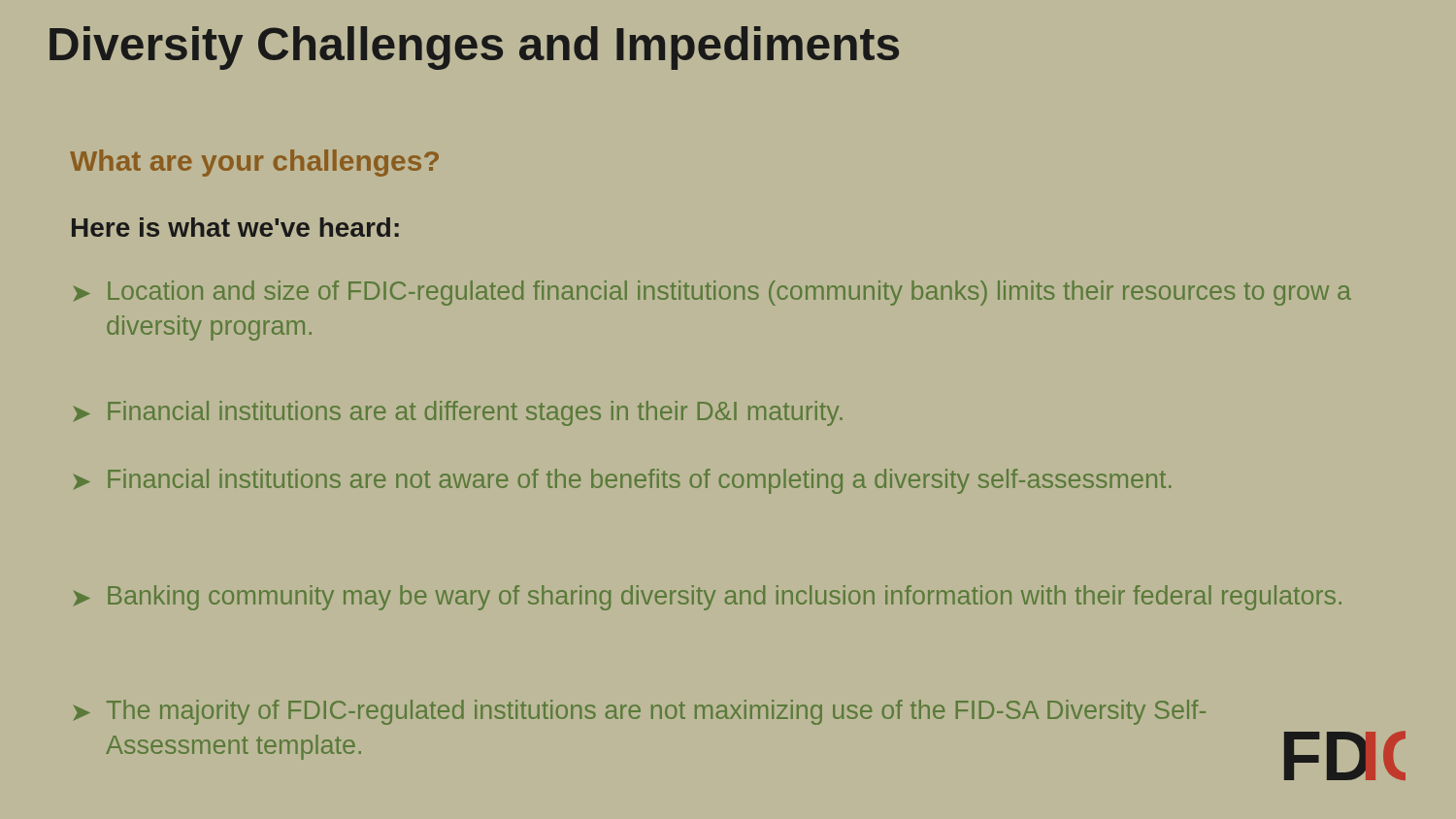This screenshot has width=1456, height=819.
Task: Select the section header containing "Here is what we've heard:"
Action: (236, 228)
